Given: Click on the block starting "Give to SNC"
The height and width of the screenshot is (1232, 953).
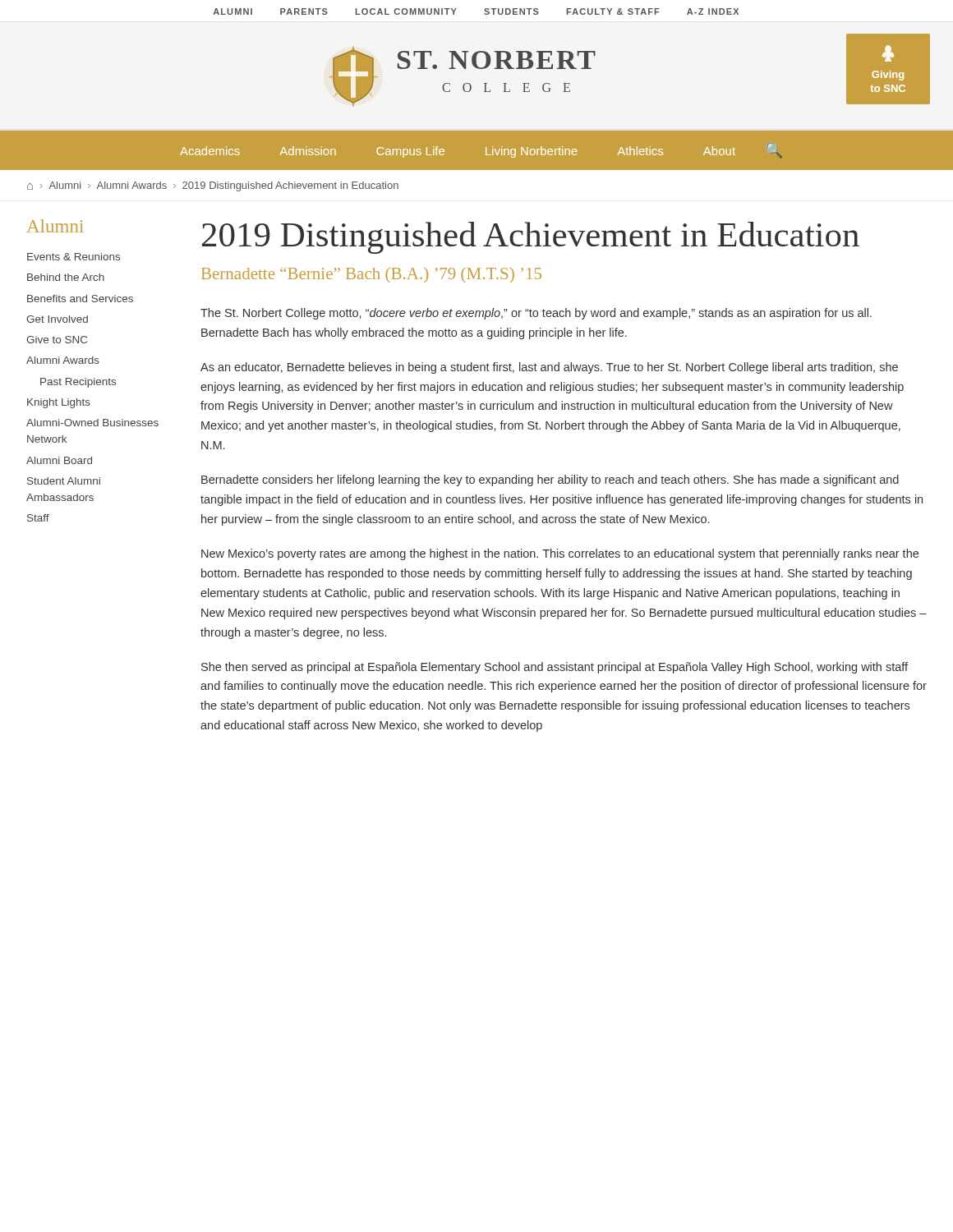Looking at the screenshot, I should click(97, 340).
